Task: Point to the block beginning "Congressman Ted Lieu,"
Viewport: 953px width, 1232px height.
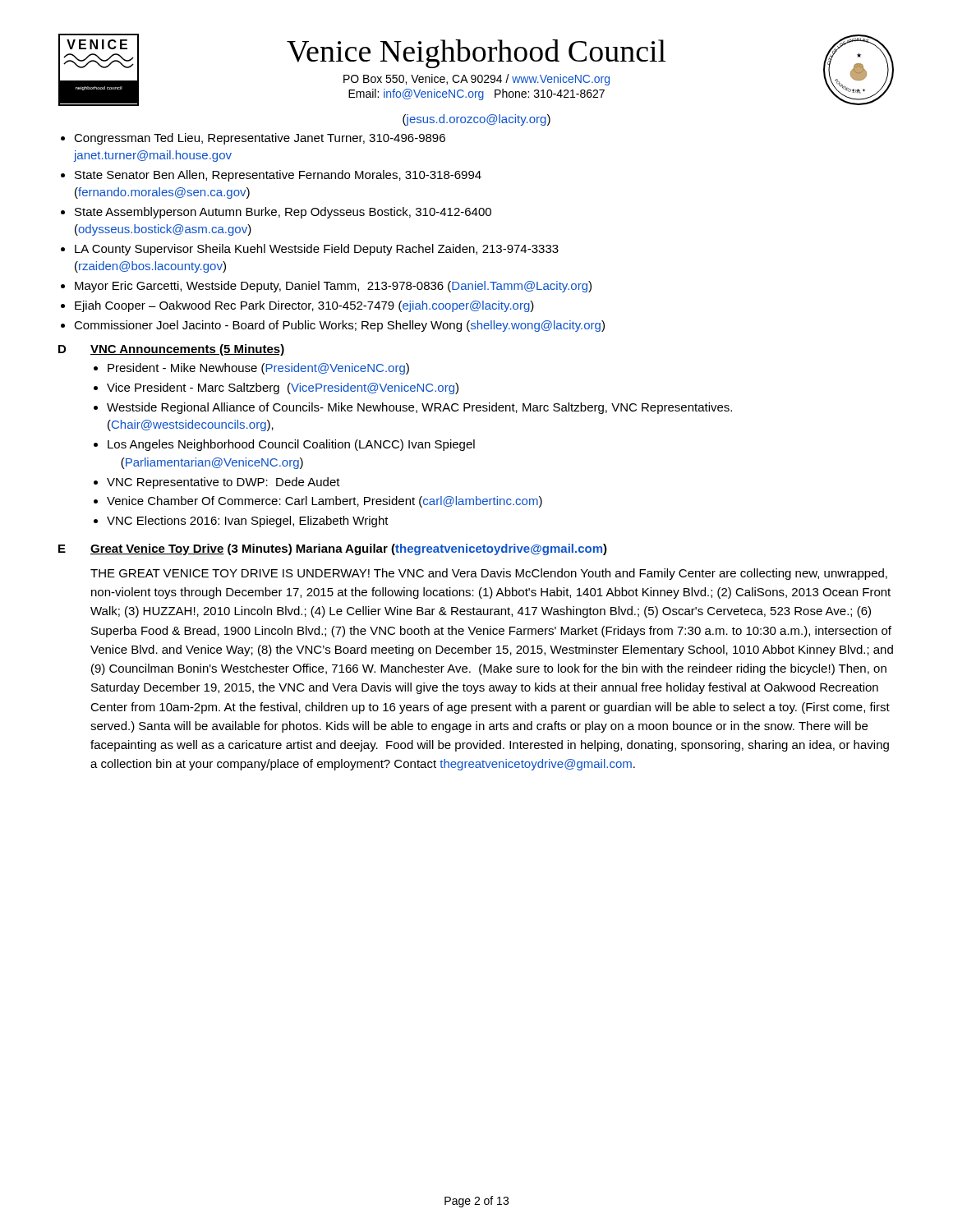Action: (260, 146)
